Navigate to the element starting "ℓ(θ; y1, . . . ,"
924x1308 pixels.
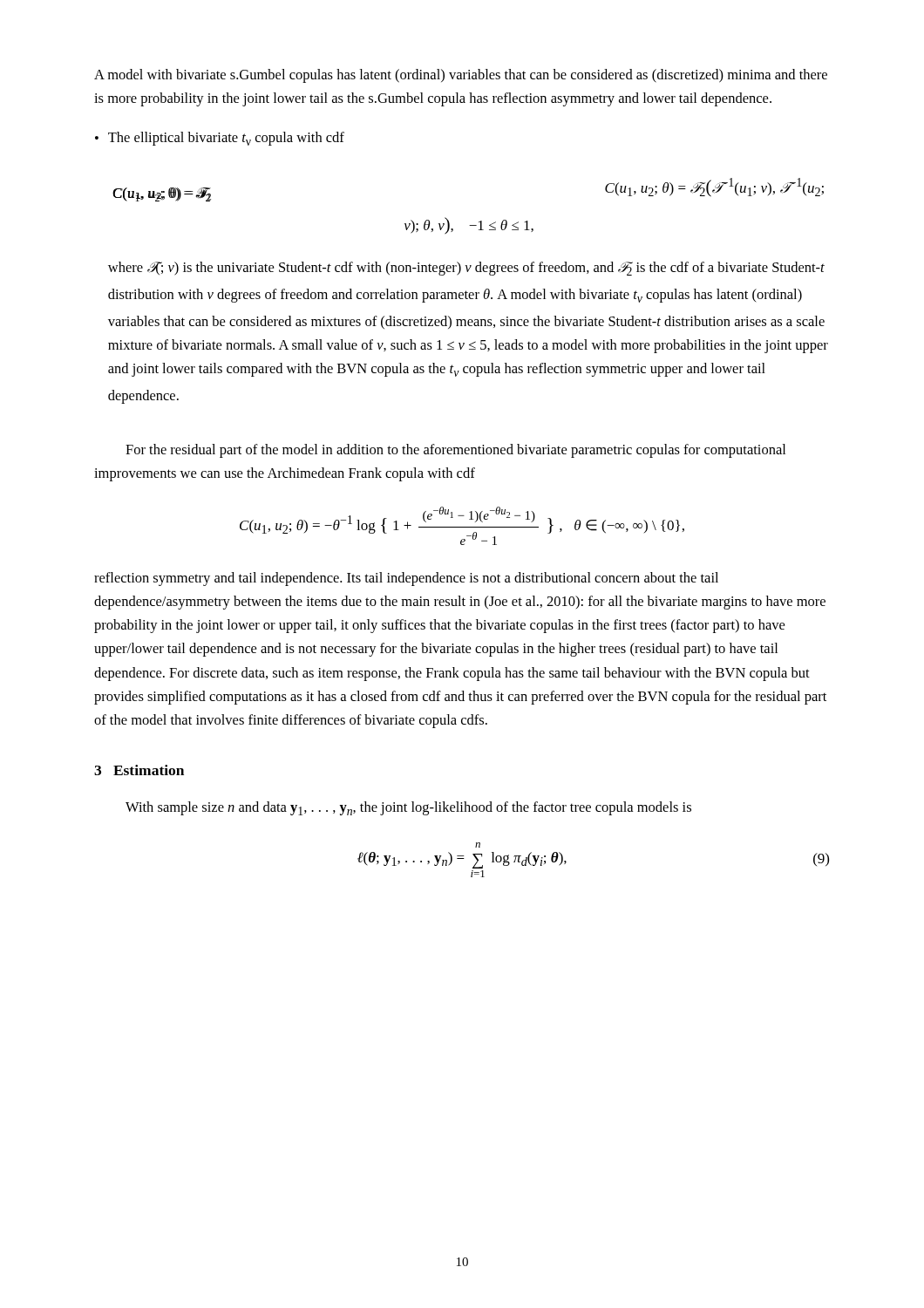click(478, 845)
